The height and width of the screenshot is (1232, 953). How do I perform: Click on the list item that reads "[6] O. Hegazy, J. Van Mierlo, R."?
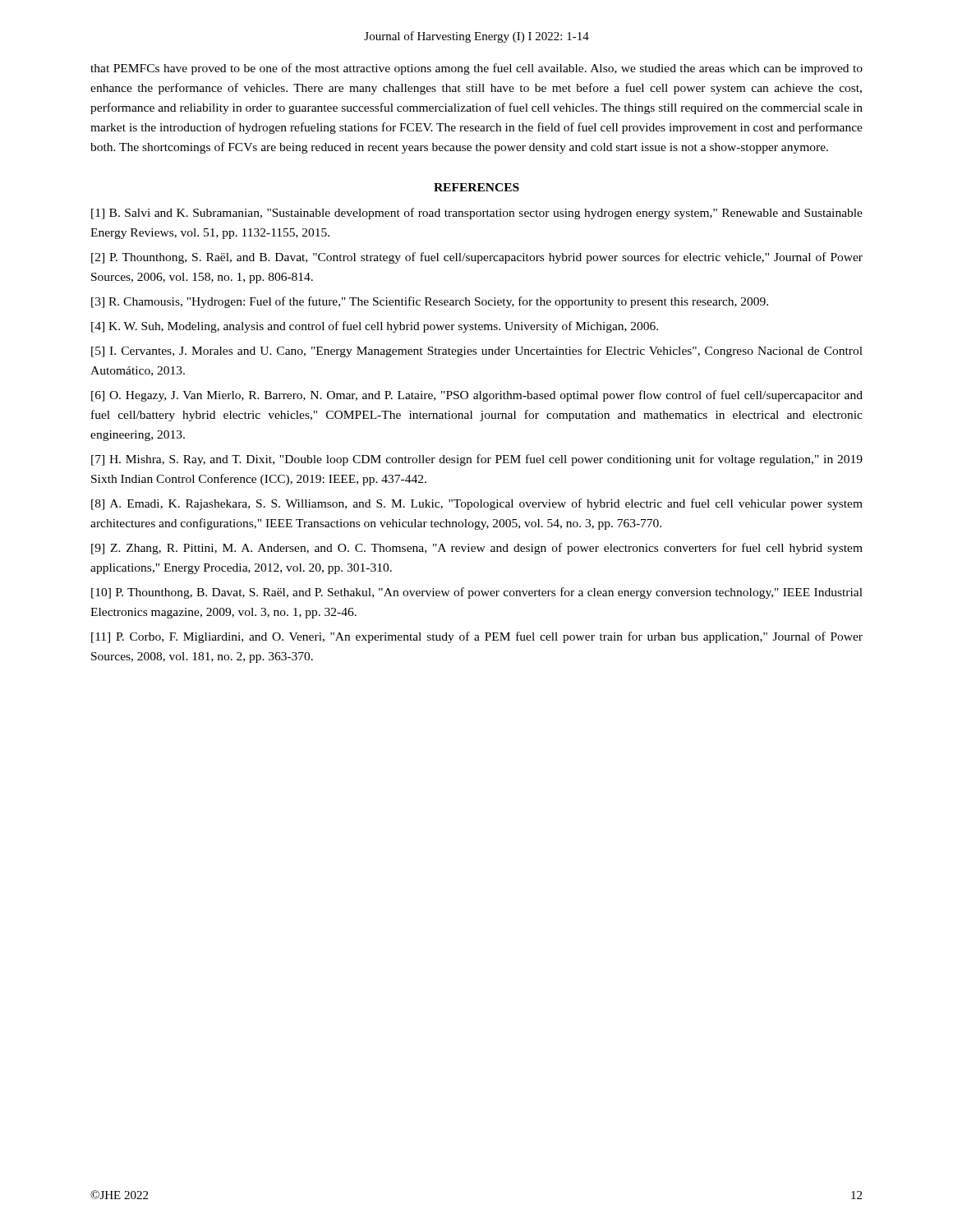click(476, 415)
